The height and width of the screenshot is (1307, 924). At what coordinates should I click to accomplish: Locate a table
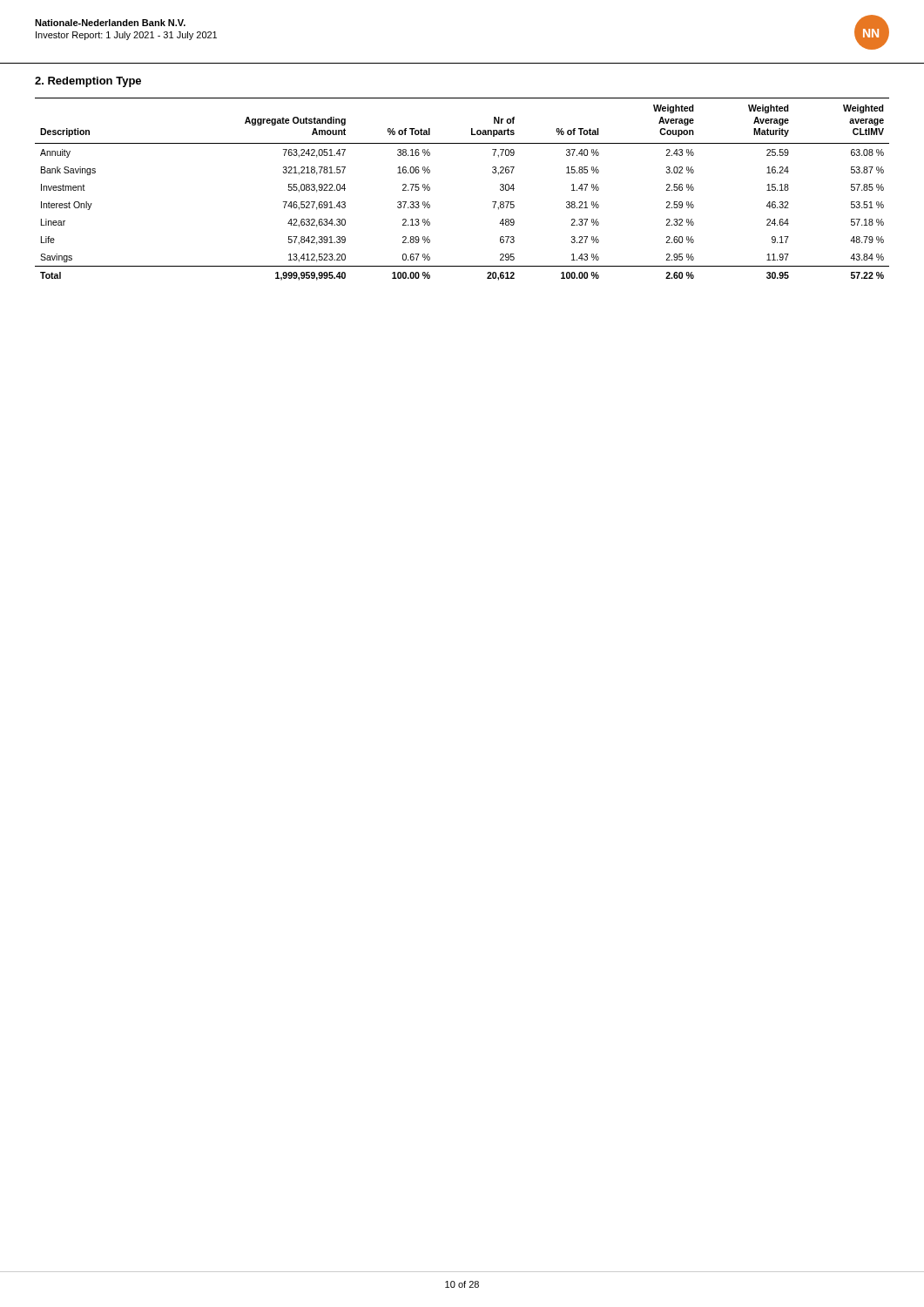tap(462, 191)
